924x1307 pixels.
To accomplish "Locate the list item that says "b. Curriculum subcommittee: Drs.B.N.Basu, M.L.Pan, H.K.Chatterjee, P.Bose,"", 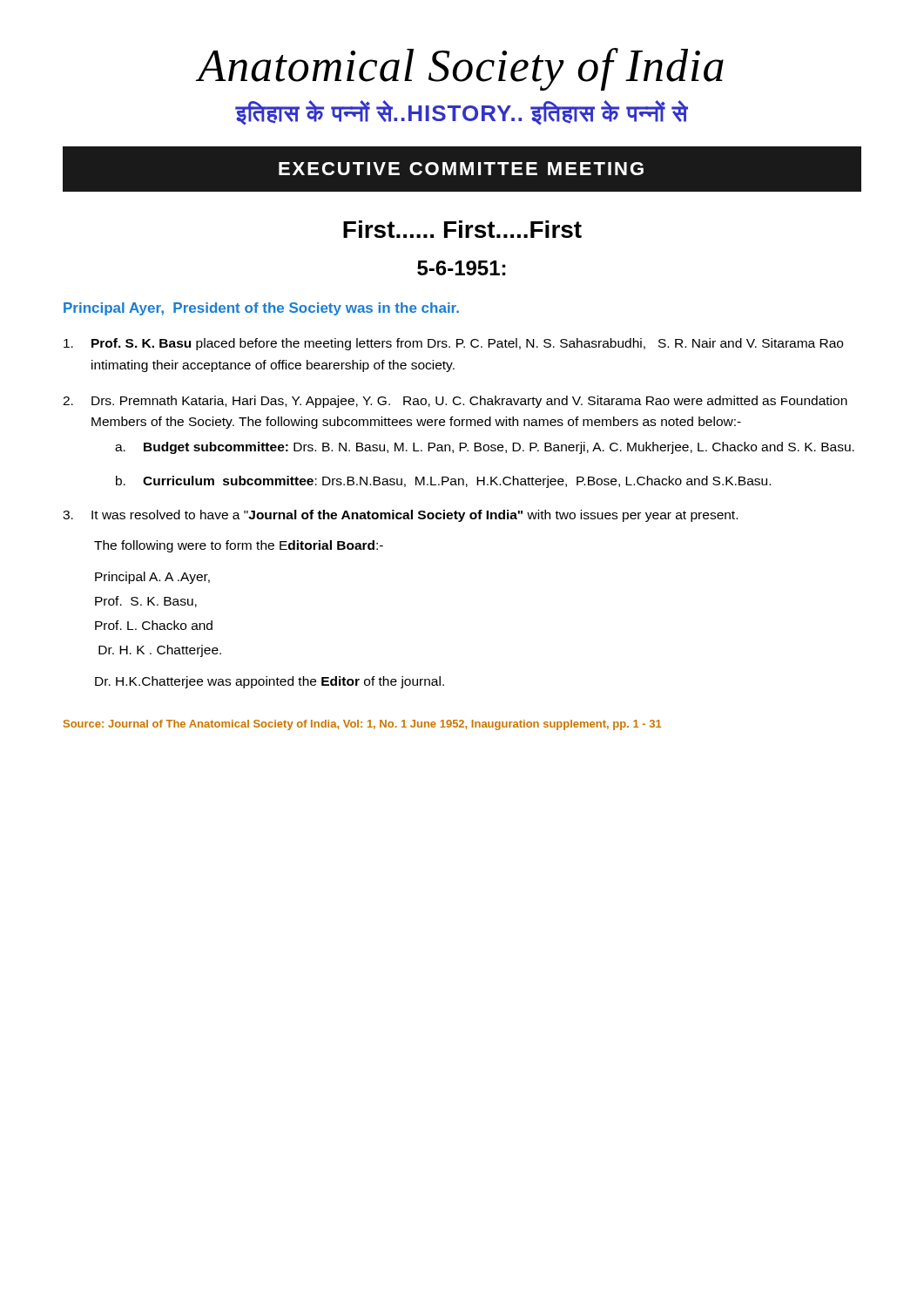I will (443, 481).
